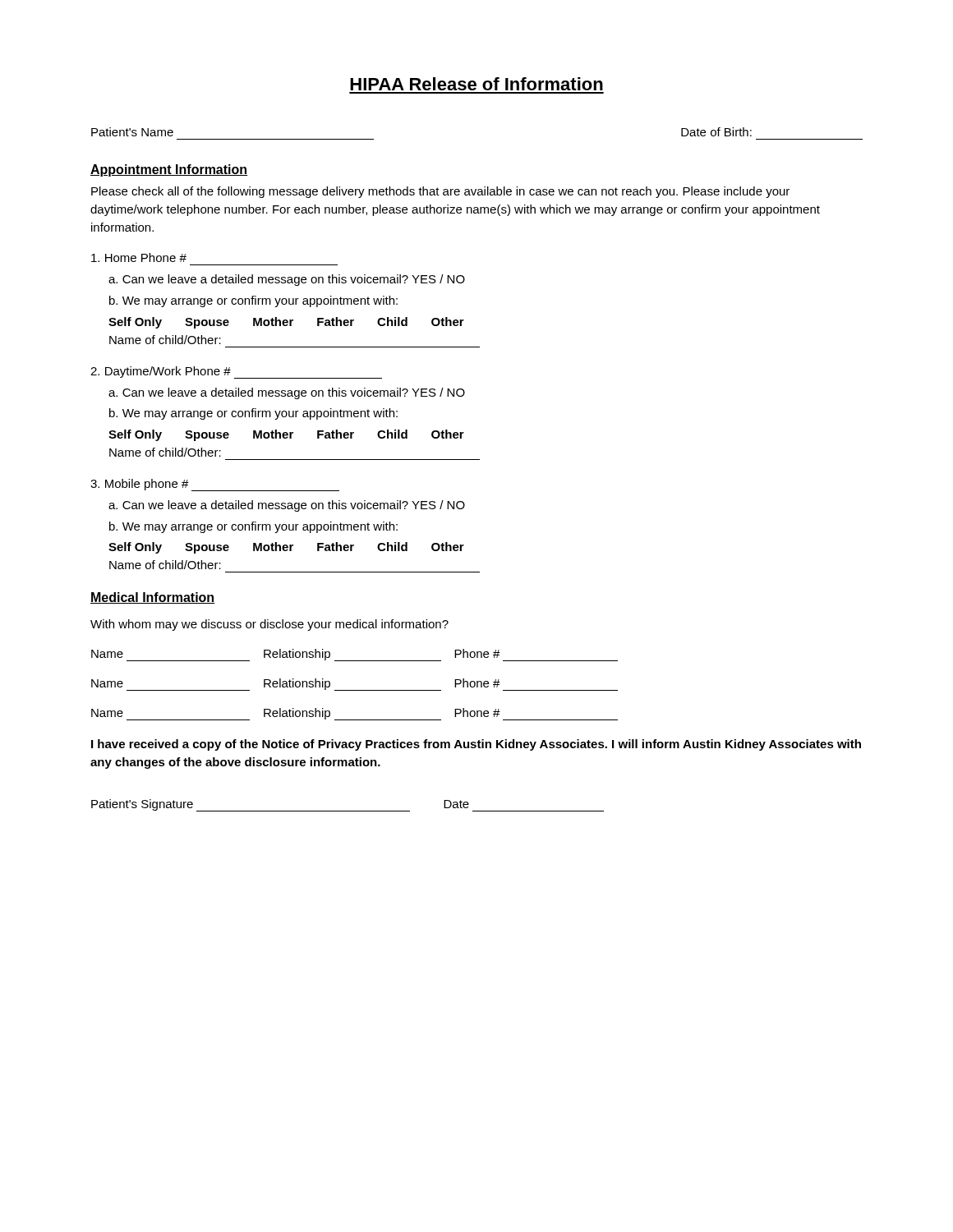Image resolution: width=953 pixels, height=1232 pixels.
Task: Select the passage starting "Please check all of the"
Action: [x=455, y=209]
